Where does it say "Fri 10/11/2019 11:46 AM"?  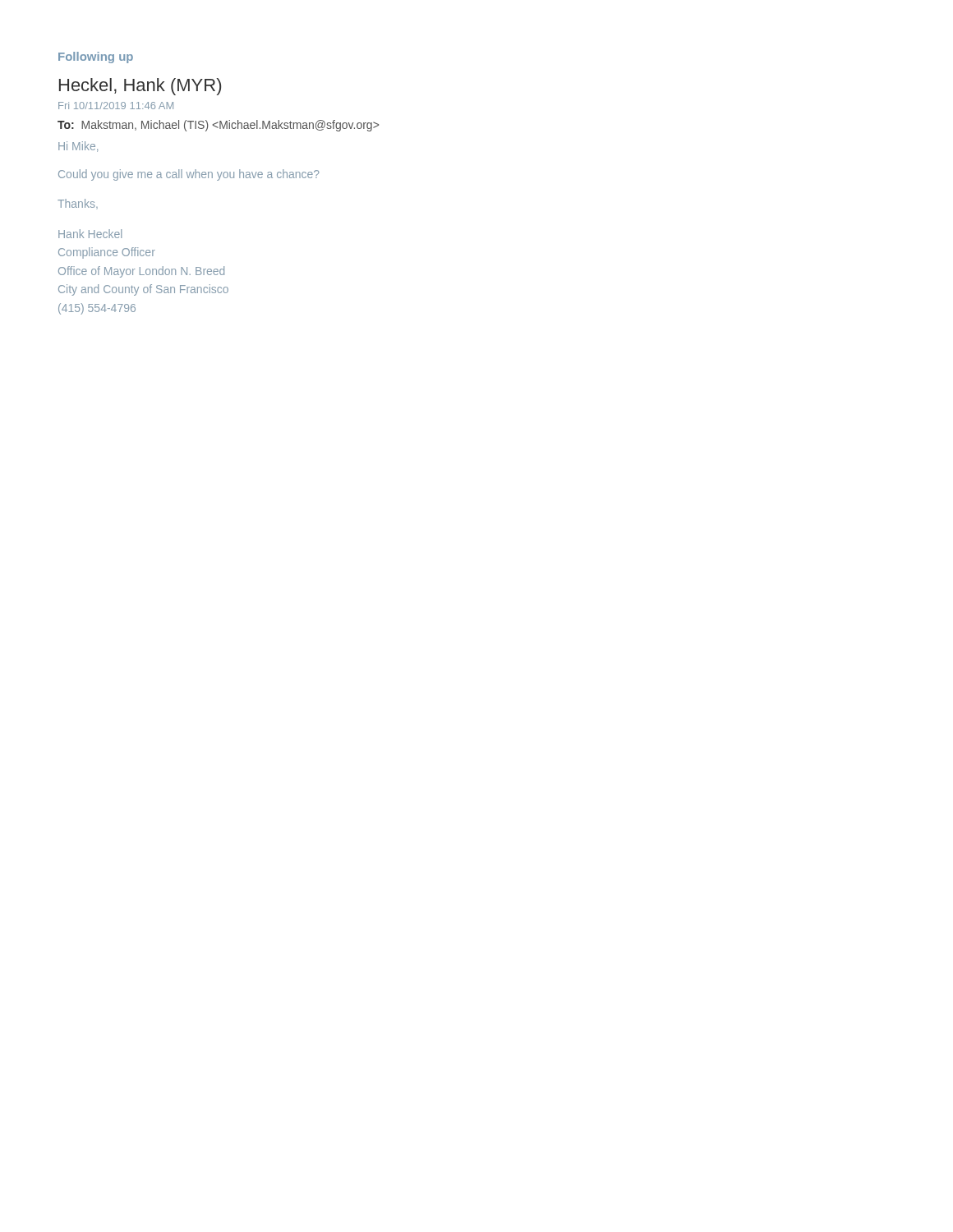(x=116, y=106)
